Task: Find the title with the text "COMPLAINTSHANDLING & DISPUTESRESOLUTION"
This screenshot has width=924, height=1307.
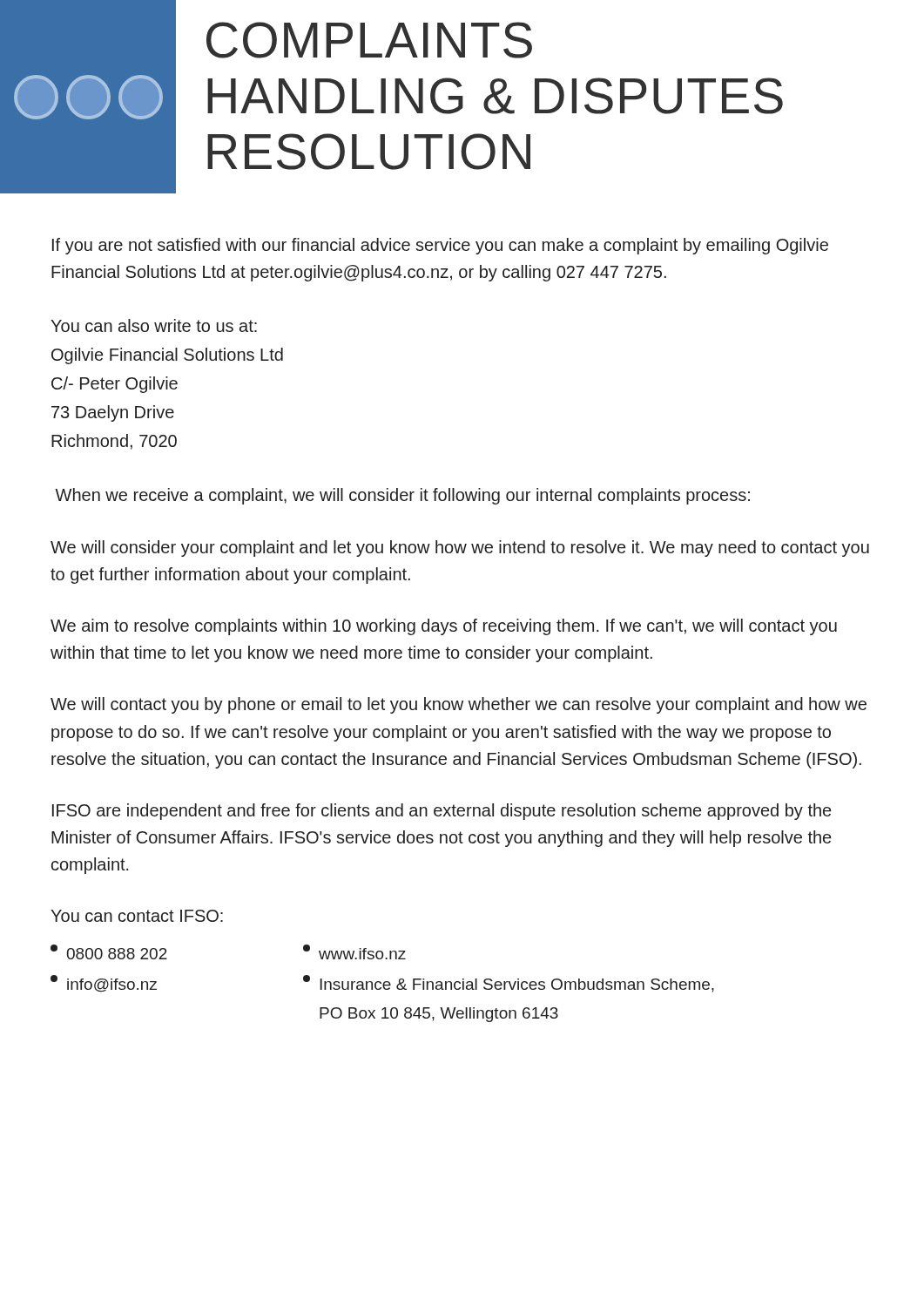Action: click(462, 97)
